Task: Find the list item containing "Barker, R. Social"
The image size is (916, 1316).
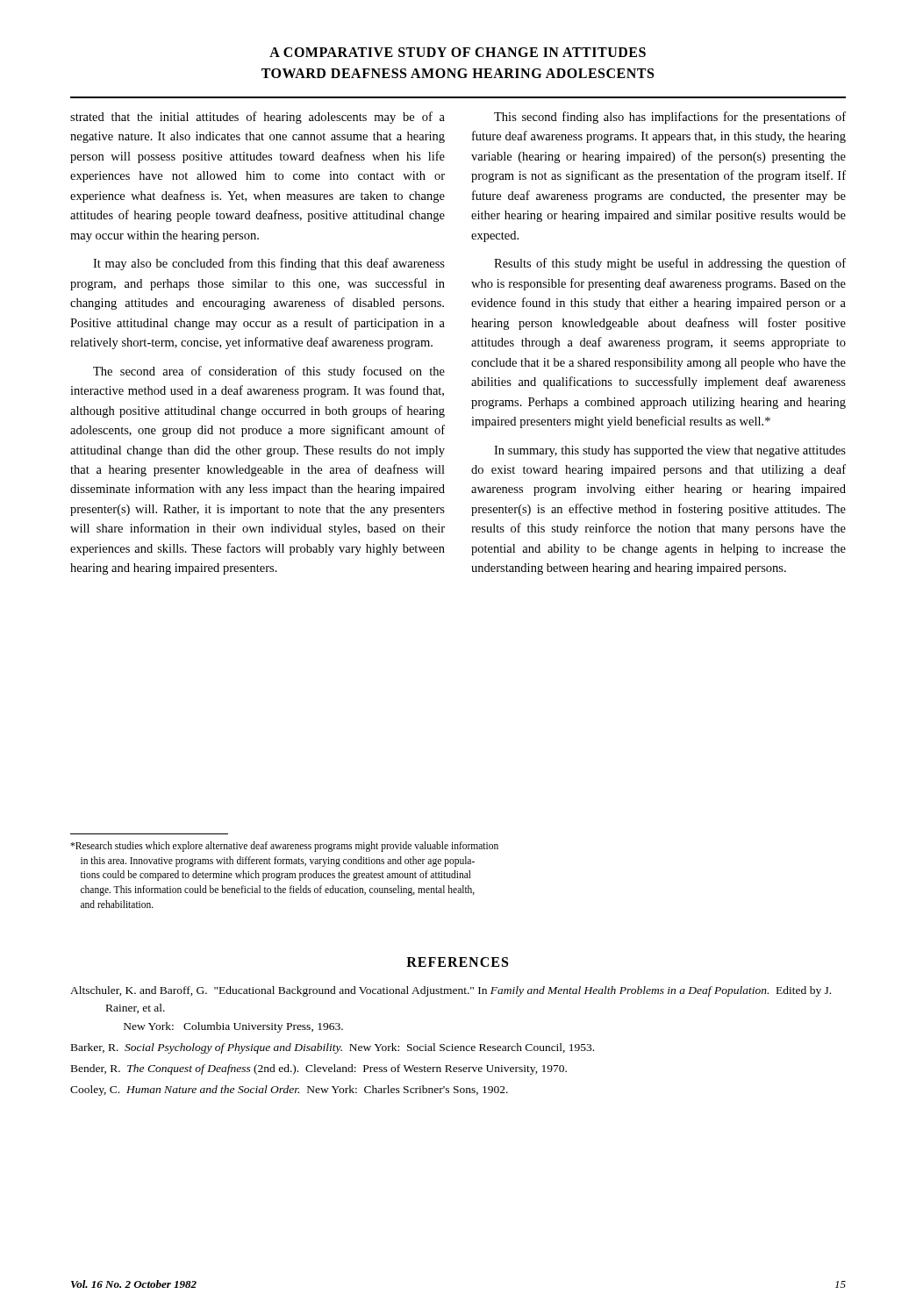Action: point(333,1047)
